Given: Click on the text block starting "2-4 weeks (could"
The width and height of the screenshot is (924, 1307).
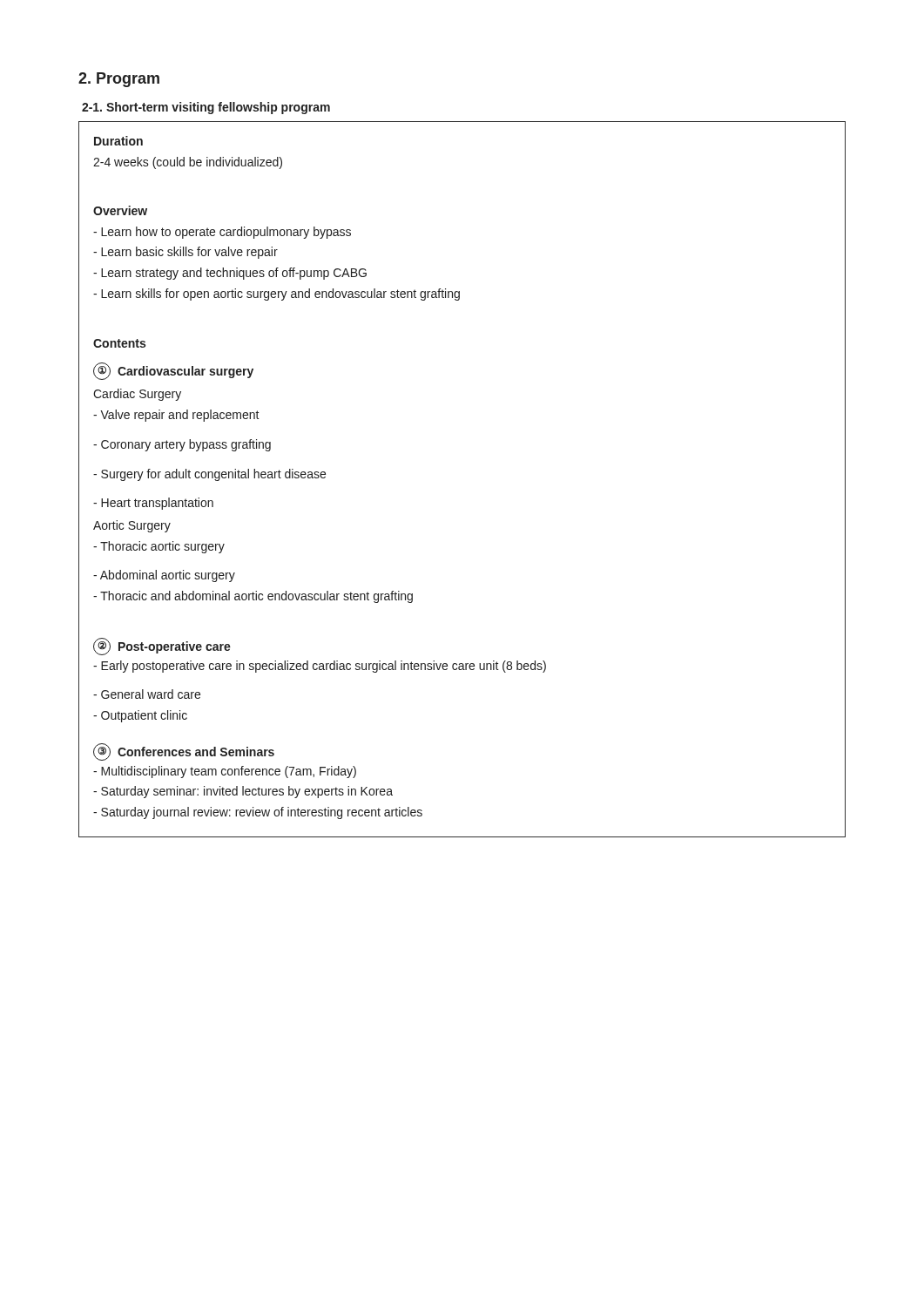Looking at the screenshot, I should coord(188,162).
